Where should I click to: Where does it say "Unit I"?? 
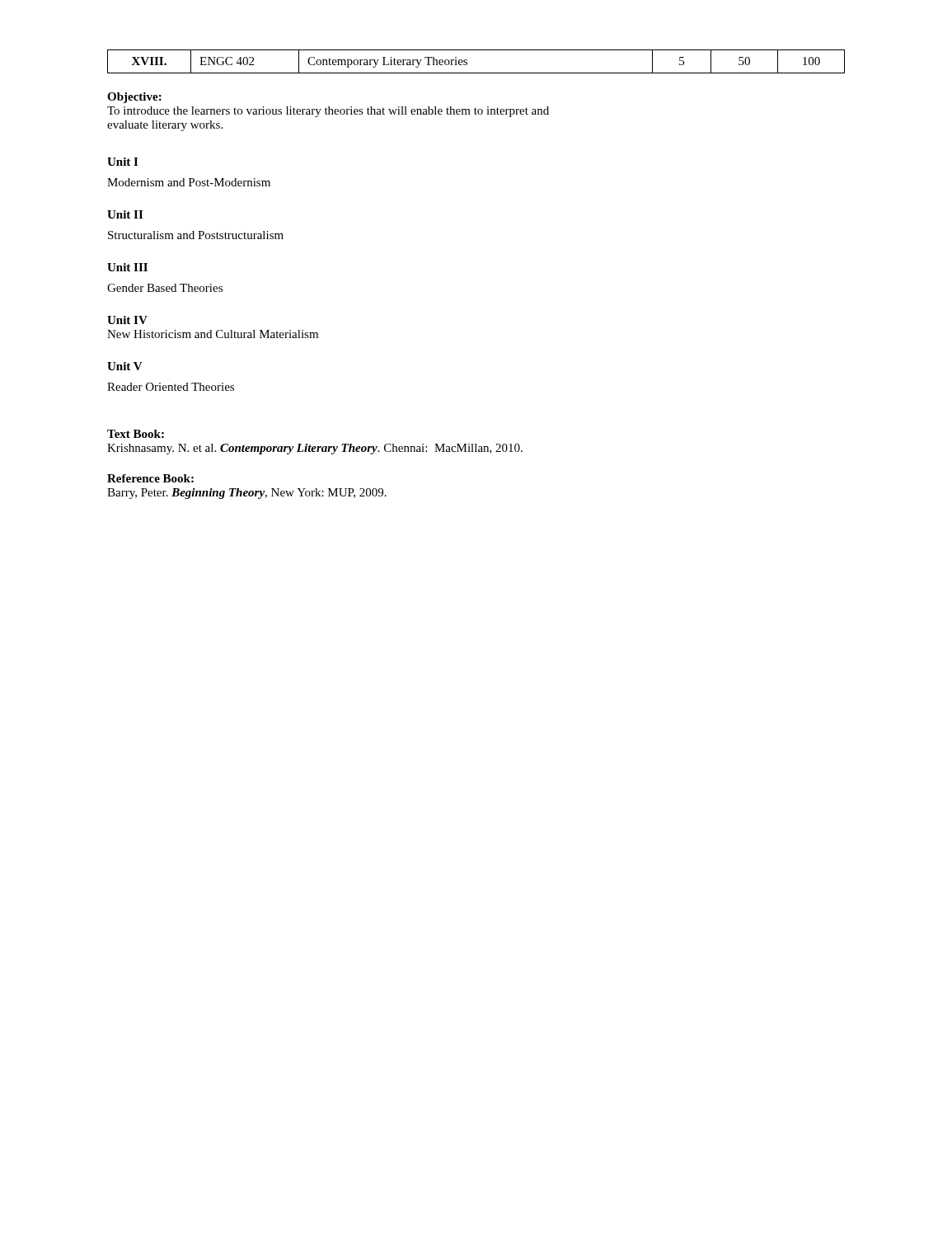pyautogui.click(x=123, y=162)
